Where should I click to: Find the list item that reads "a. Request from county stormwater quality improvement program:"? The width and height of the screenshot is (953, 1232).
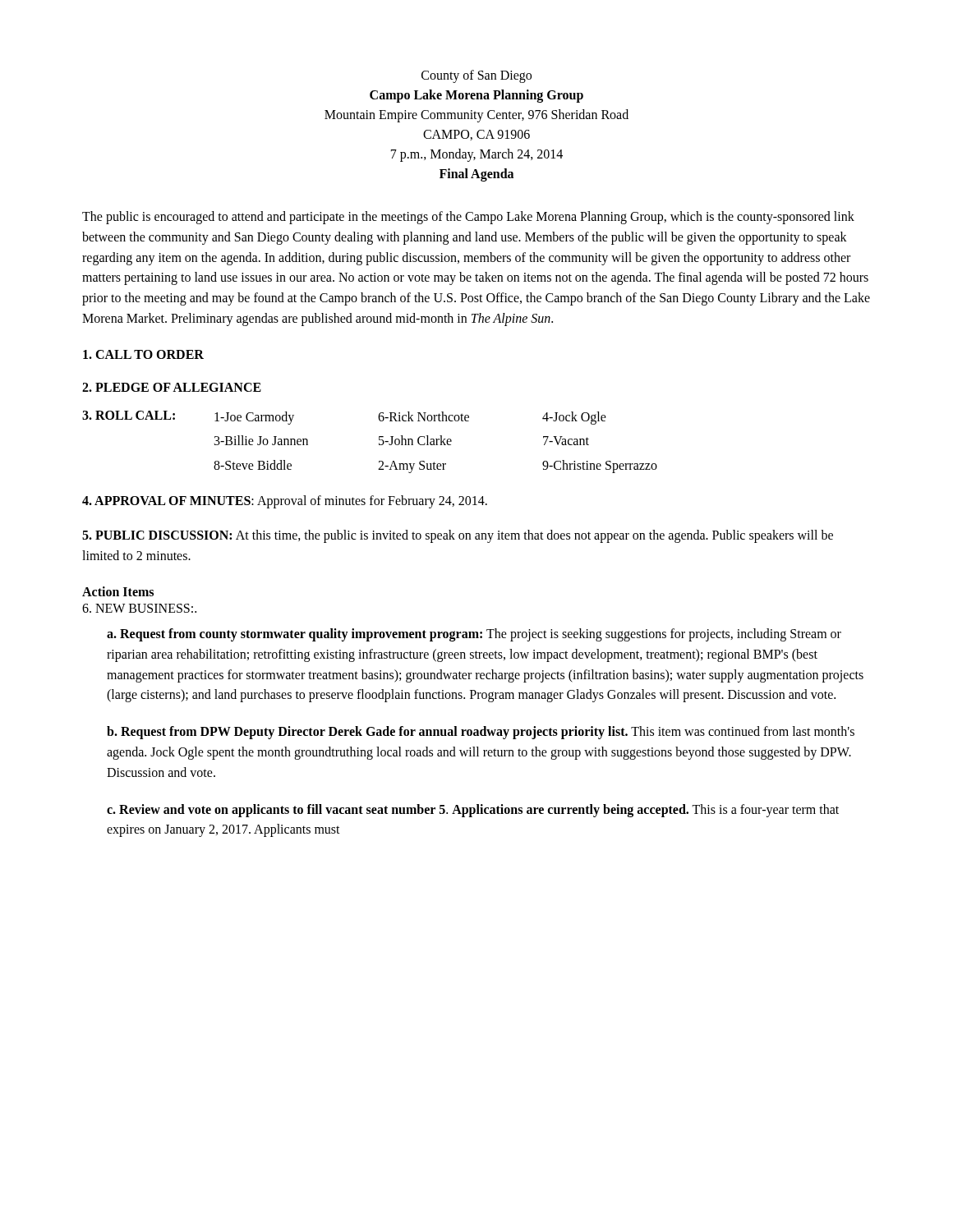tap(489, 665)
